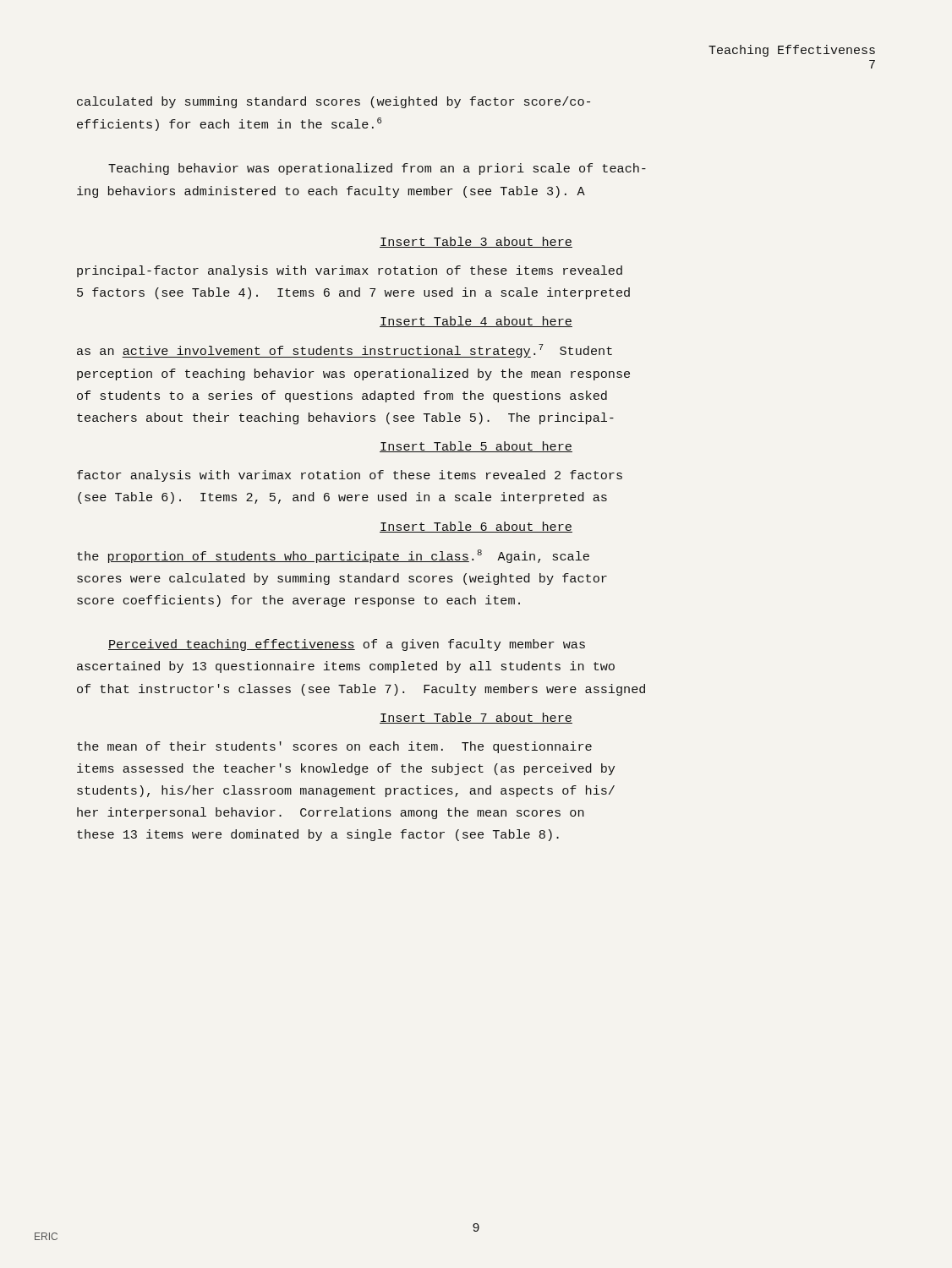Viewport: 952px width, 1268px height.
Task: Find "Insert Table 4 about here" on this page
Action: coord(476,322)
